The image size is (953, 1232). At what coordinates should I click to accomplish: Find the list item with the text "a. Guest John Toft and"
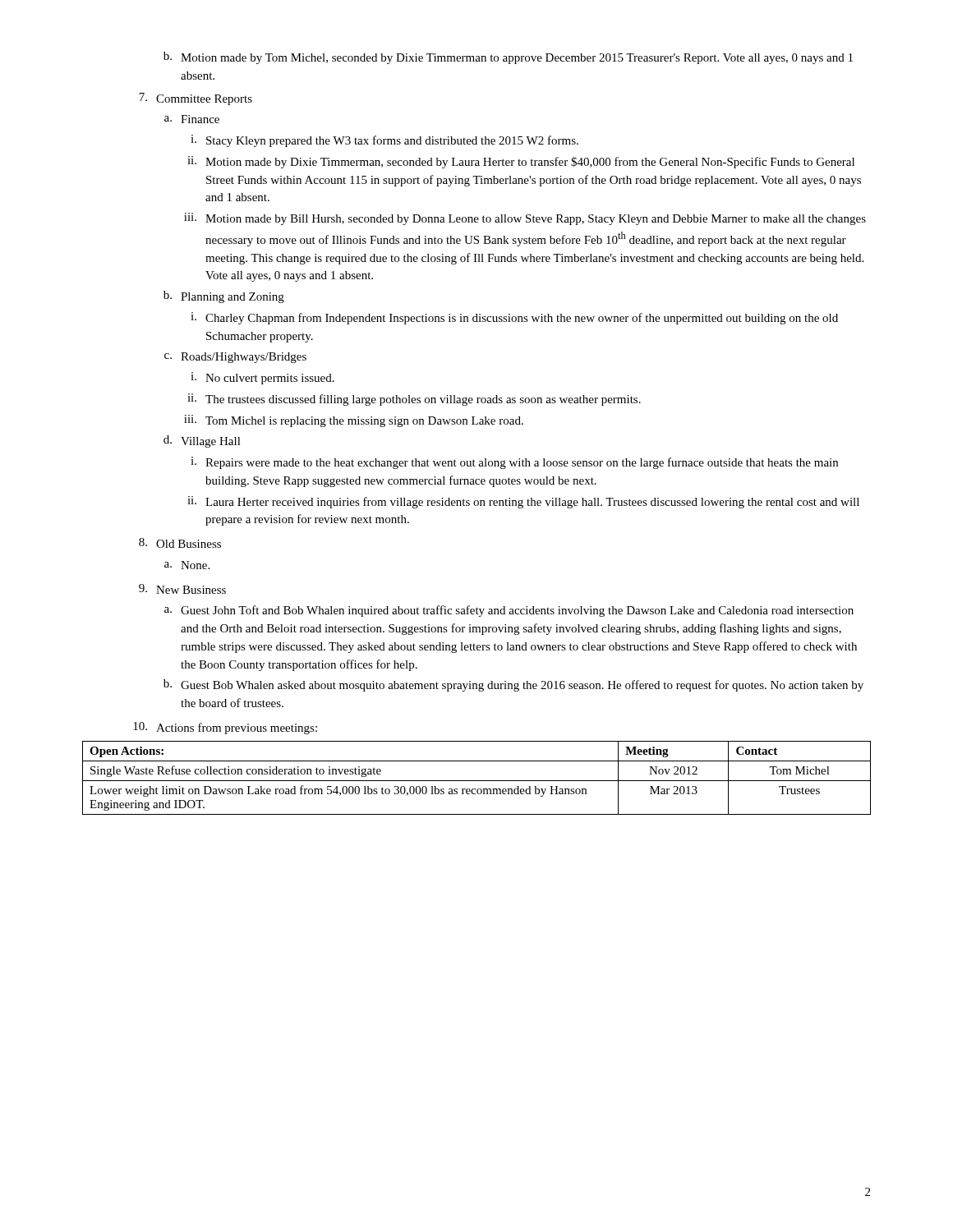click(476, 638)
